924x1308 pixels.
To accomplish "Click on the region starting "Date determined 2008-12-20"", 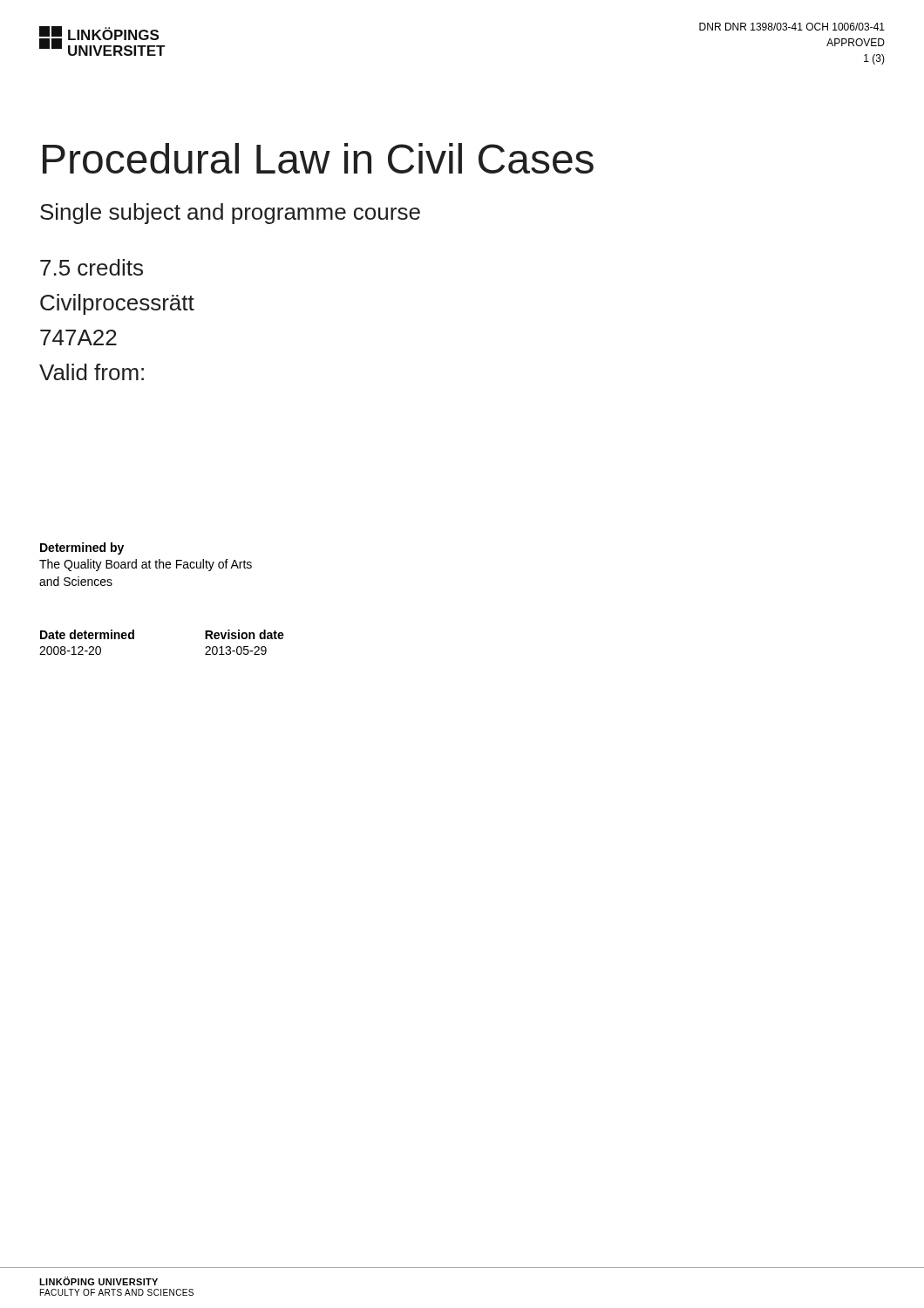I will [x=87, y=643].
